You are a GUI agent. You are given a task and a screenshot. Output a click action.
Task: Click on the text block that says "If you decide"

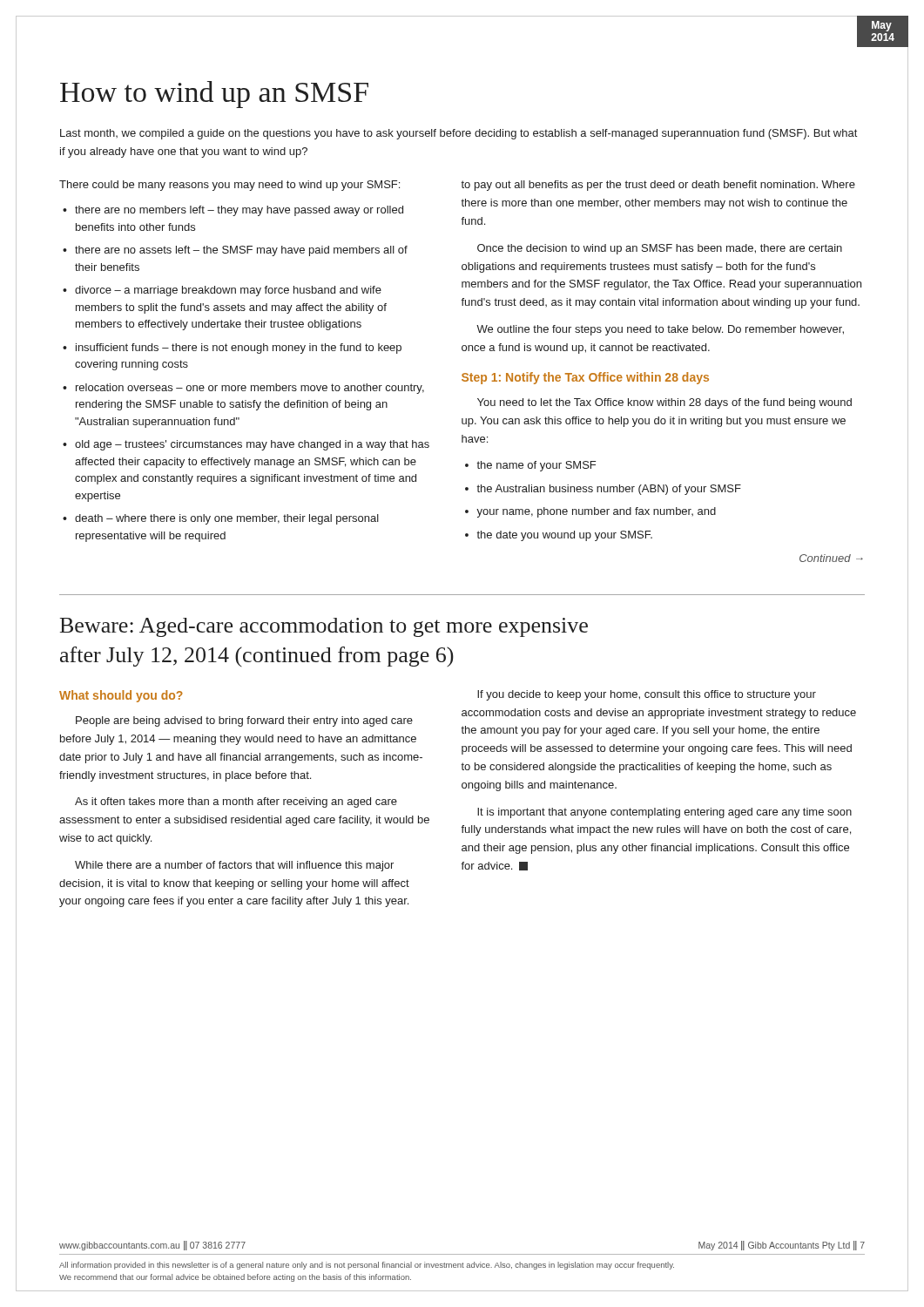(663, 740)
